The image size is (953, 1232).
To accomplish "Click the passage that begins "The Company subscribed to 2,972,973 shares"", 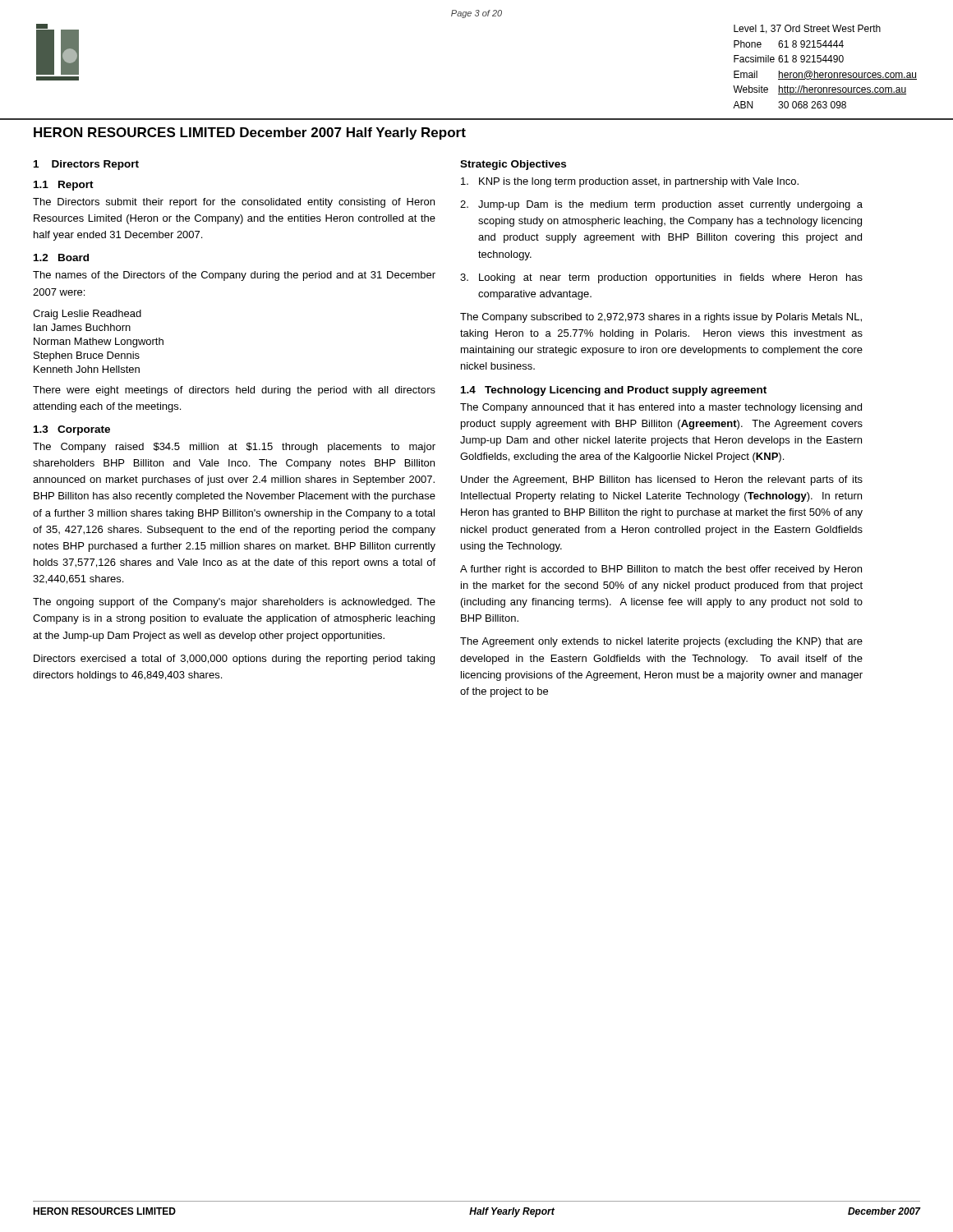I will pos(661,341).
